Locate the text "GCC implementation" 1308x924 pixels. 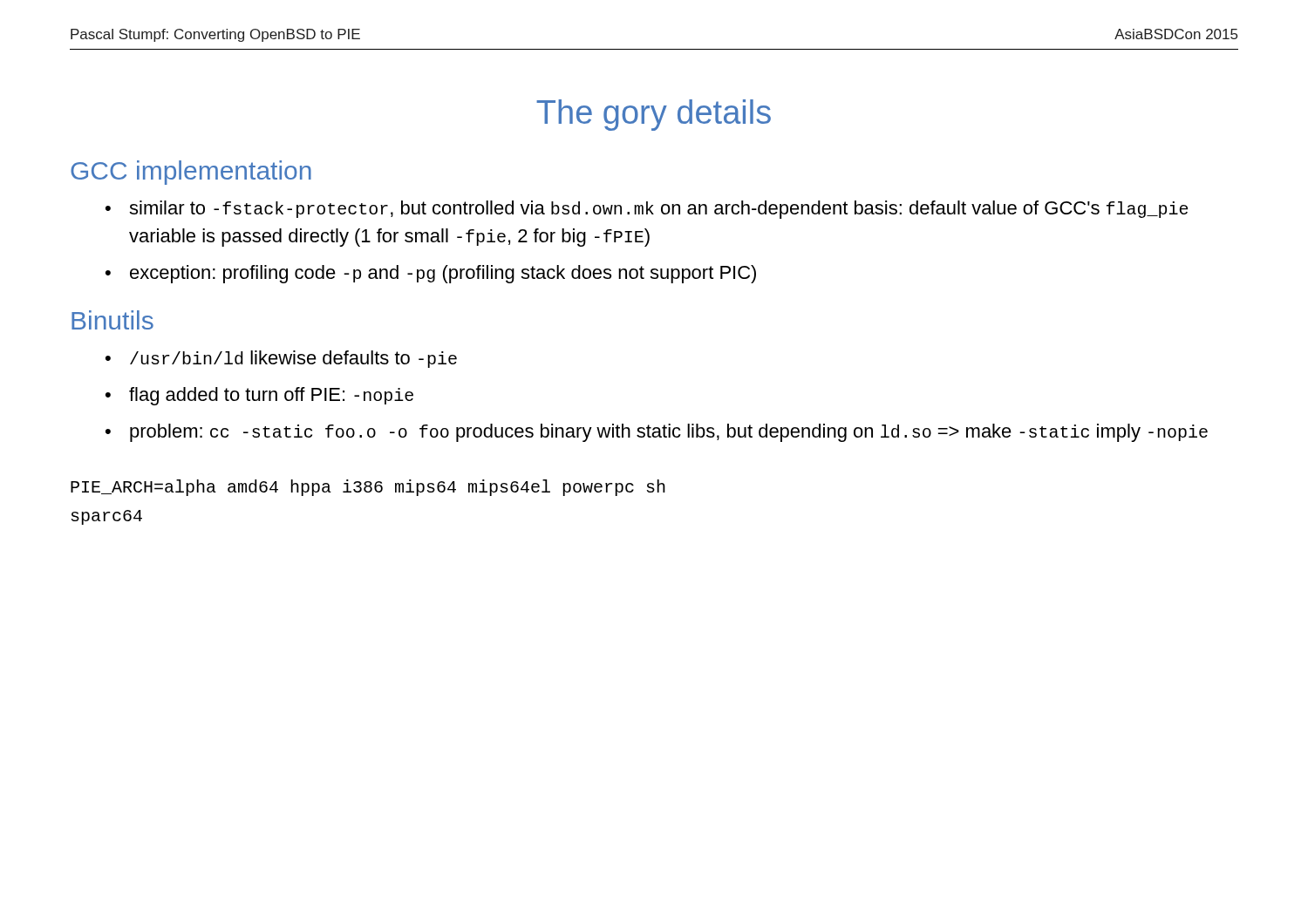point(191,170)
